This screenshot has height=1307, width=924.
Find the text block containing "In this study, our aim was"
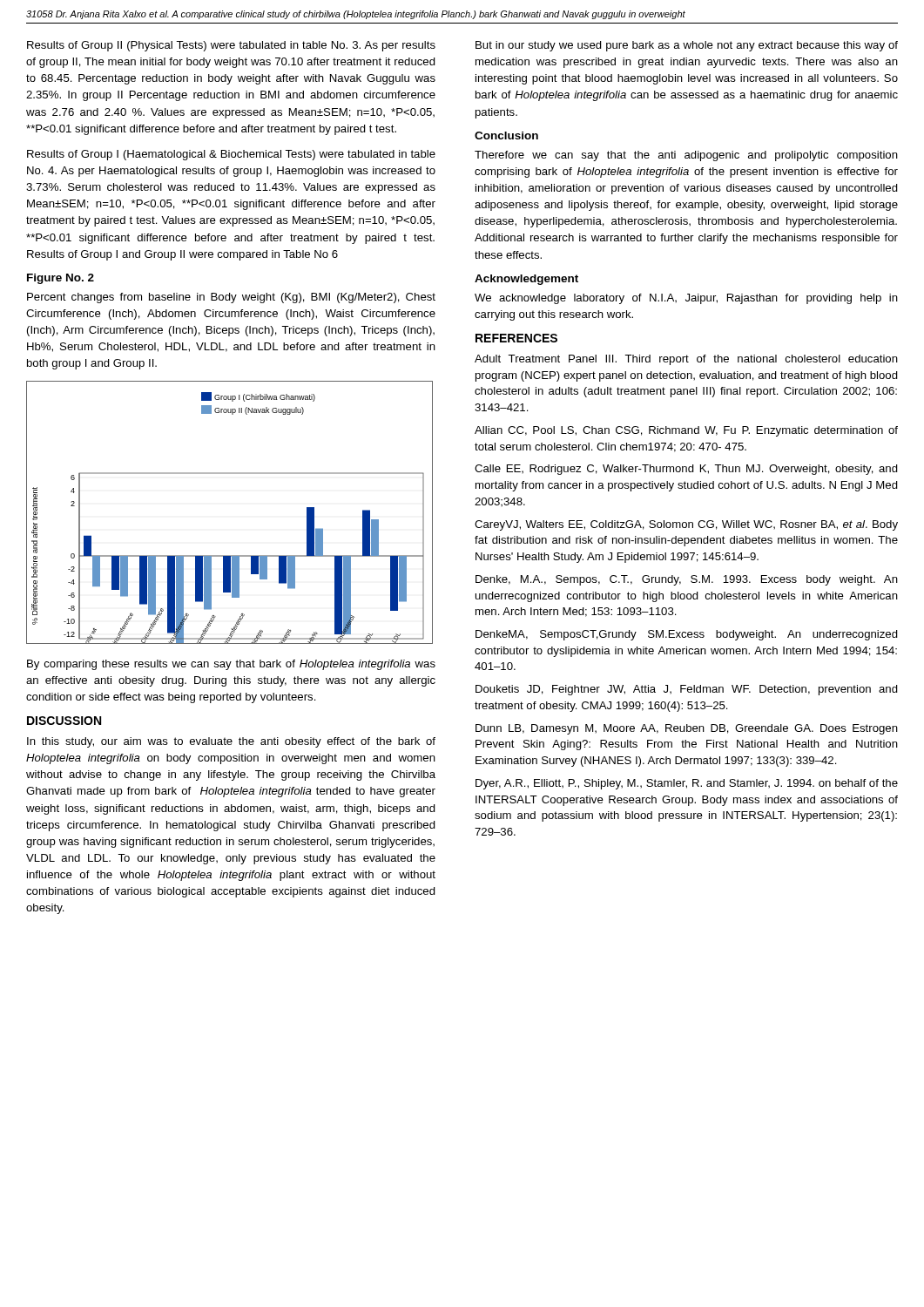tap(231, 824)
